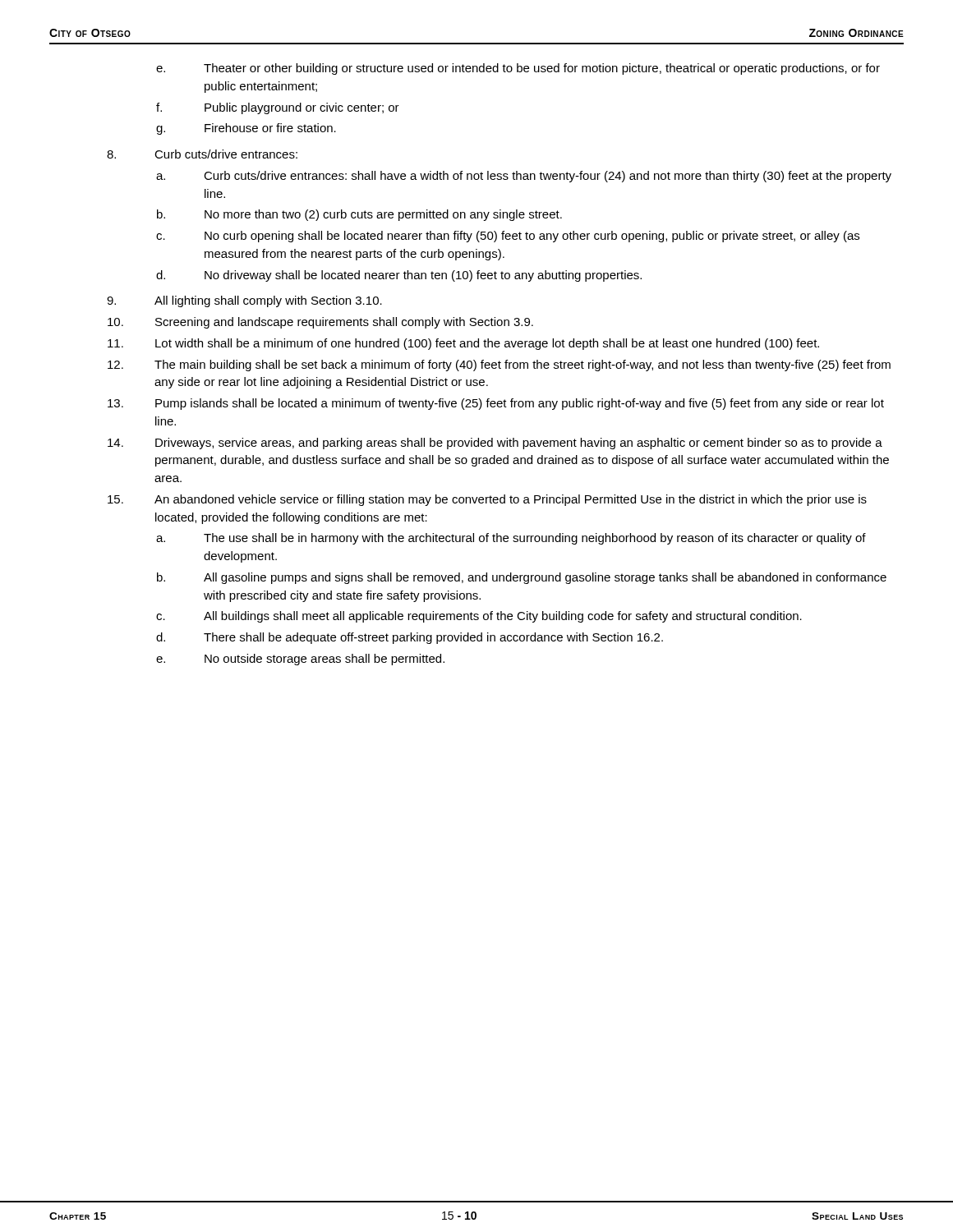Where is the passage that starts "d. There shall"?

[526, 637]
